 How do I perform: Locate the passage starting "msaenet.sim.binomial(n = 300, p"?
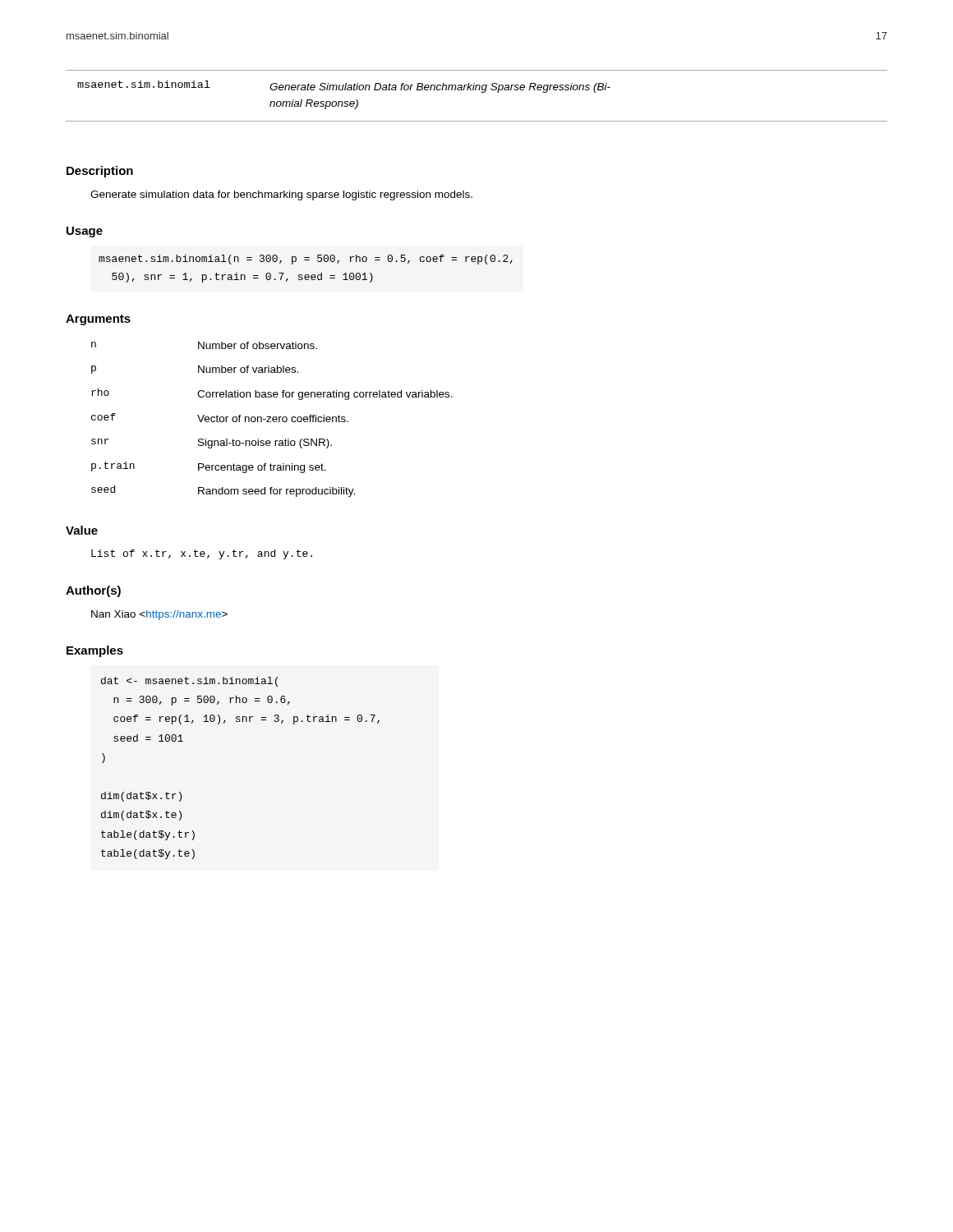point(307,268)
